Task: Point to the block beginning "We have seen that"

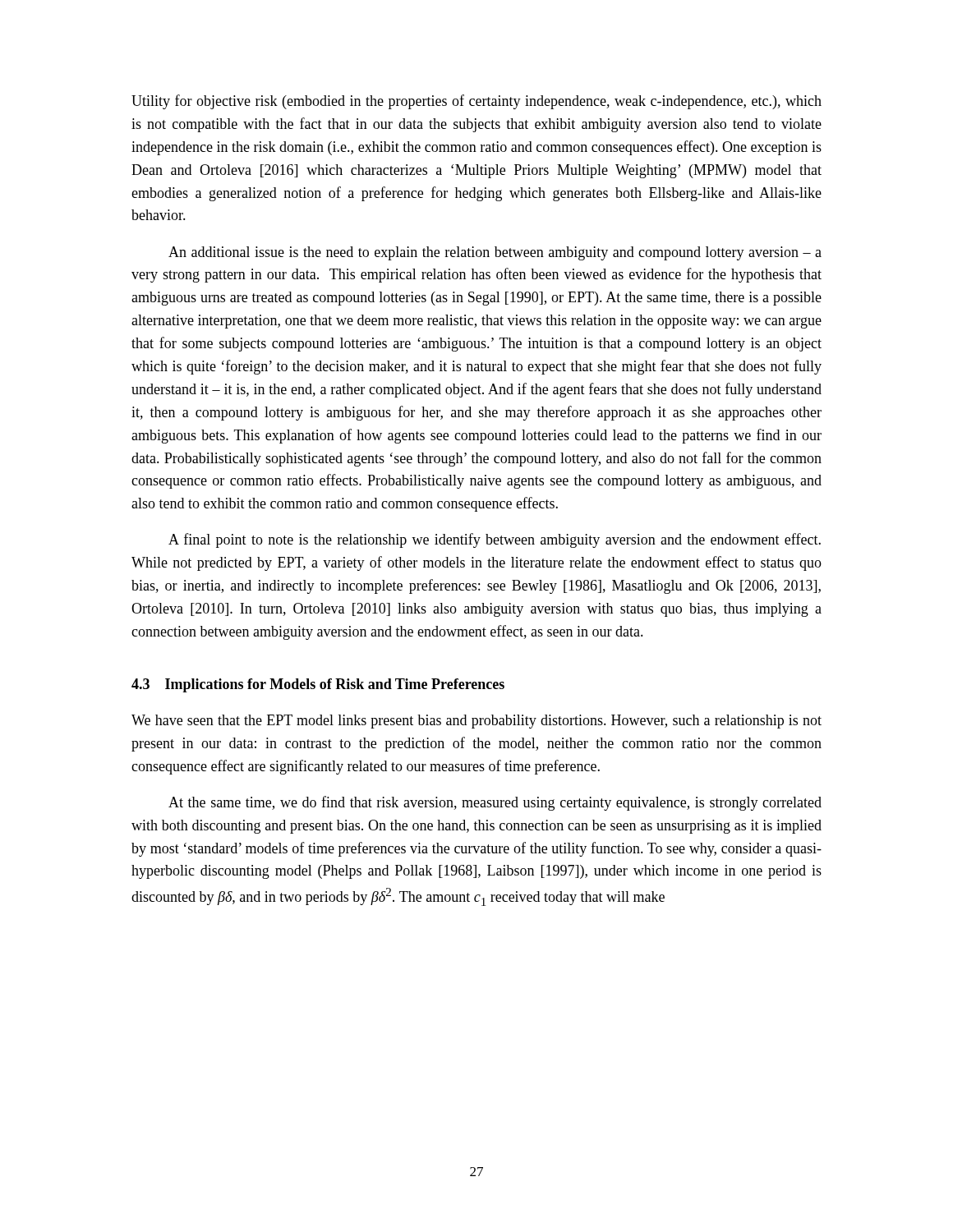Action: pos(476,743)
